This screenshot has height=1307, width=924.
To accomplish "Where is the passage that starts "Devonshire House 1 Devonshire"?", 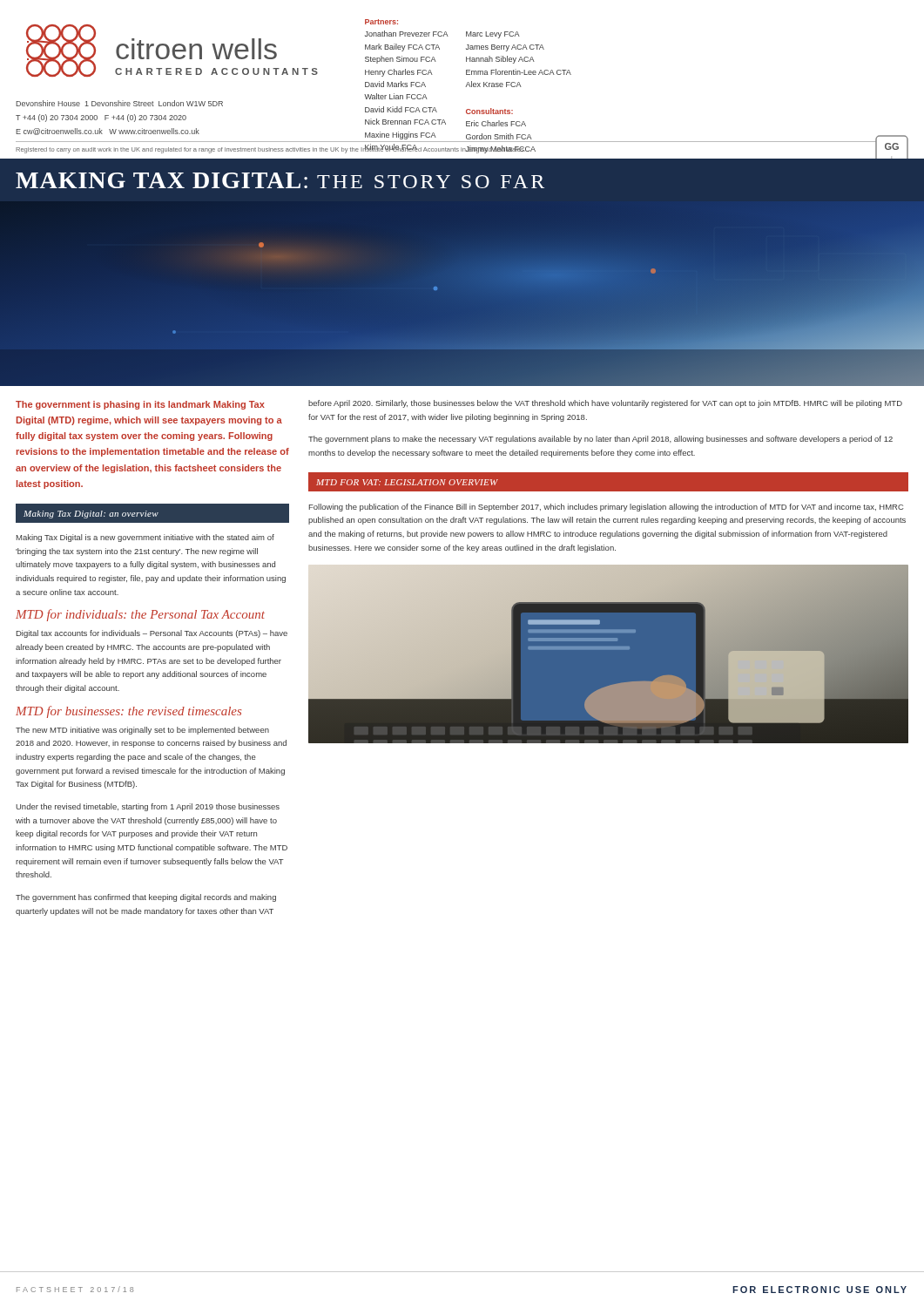I will (120, 117).
